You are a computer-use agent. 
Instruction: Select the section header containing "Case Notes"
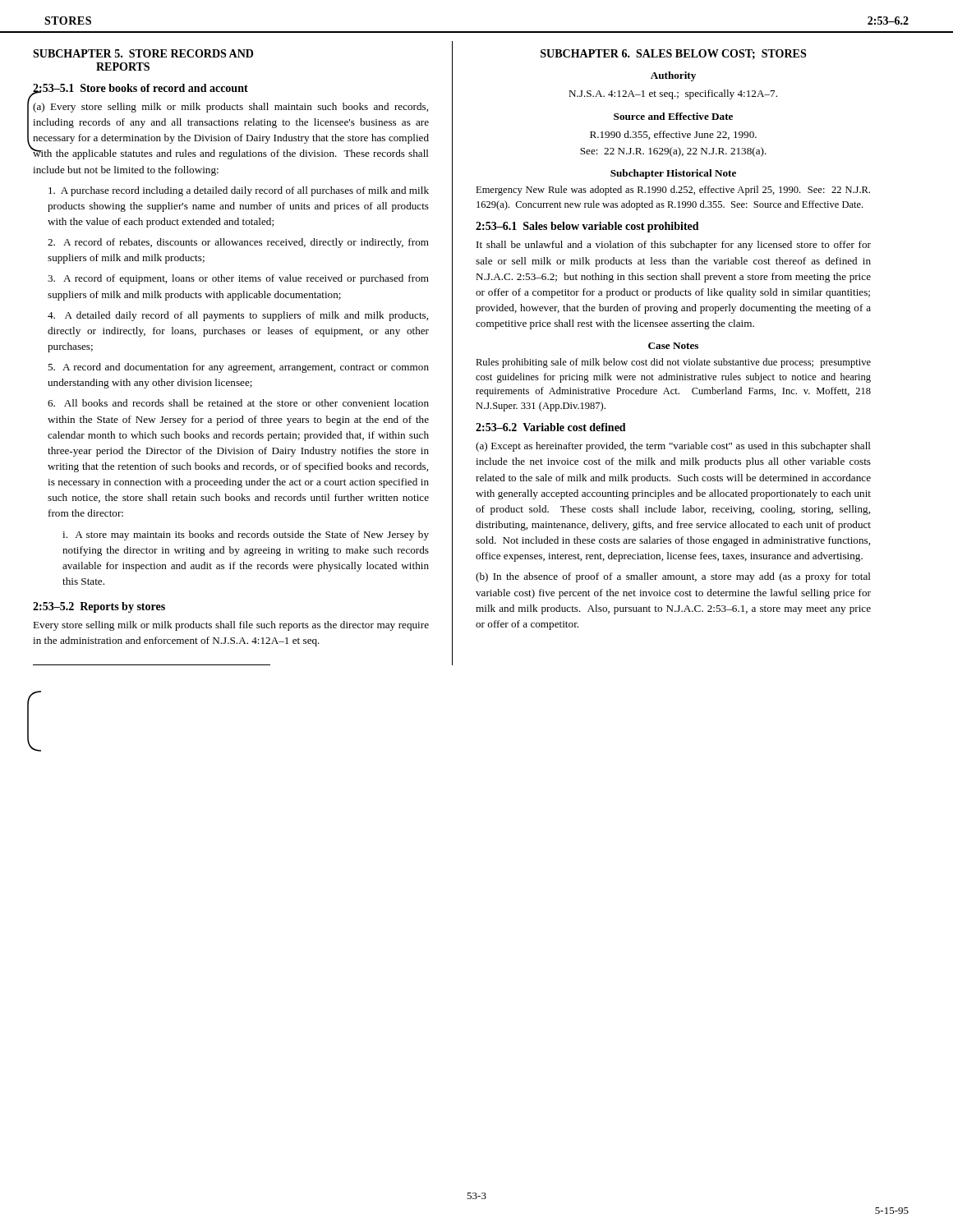click(x=673, y=346)
